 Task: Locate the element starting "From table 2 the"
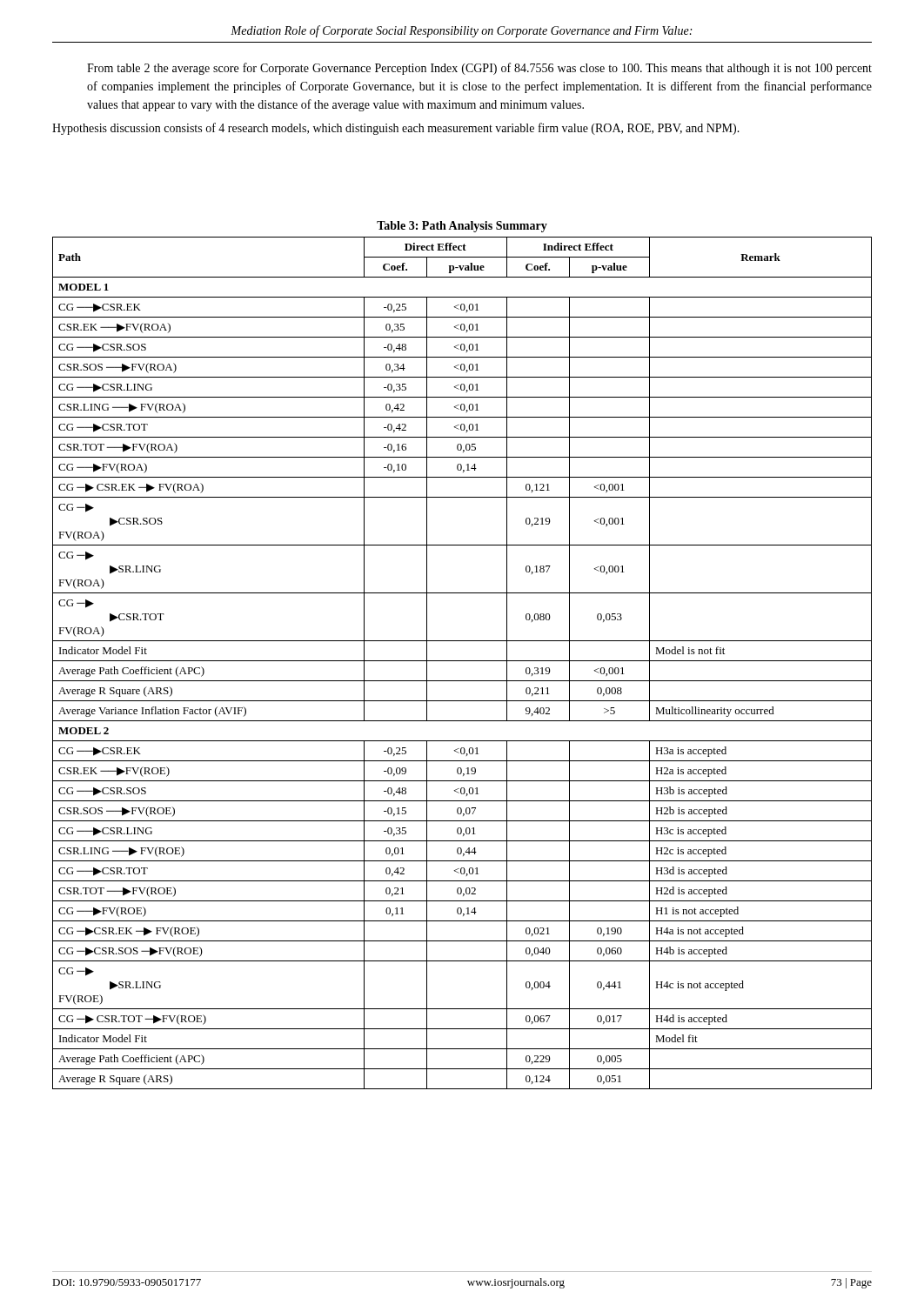coord(462,98)
